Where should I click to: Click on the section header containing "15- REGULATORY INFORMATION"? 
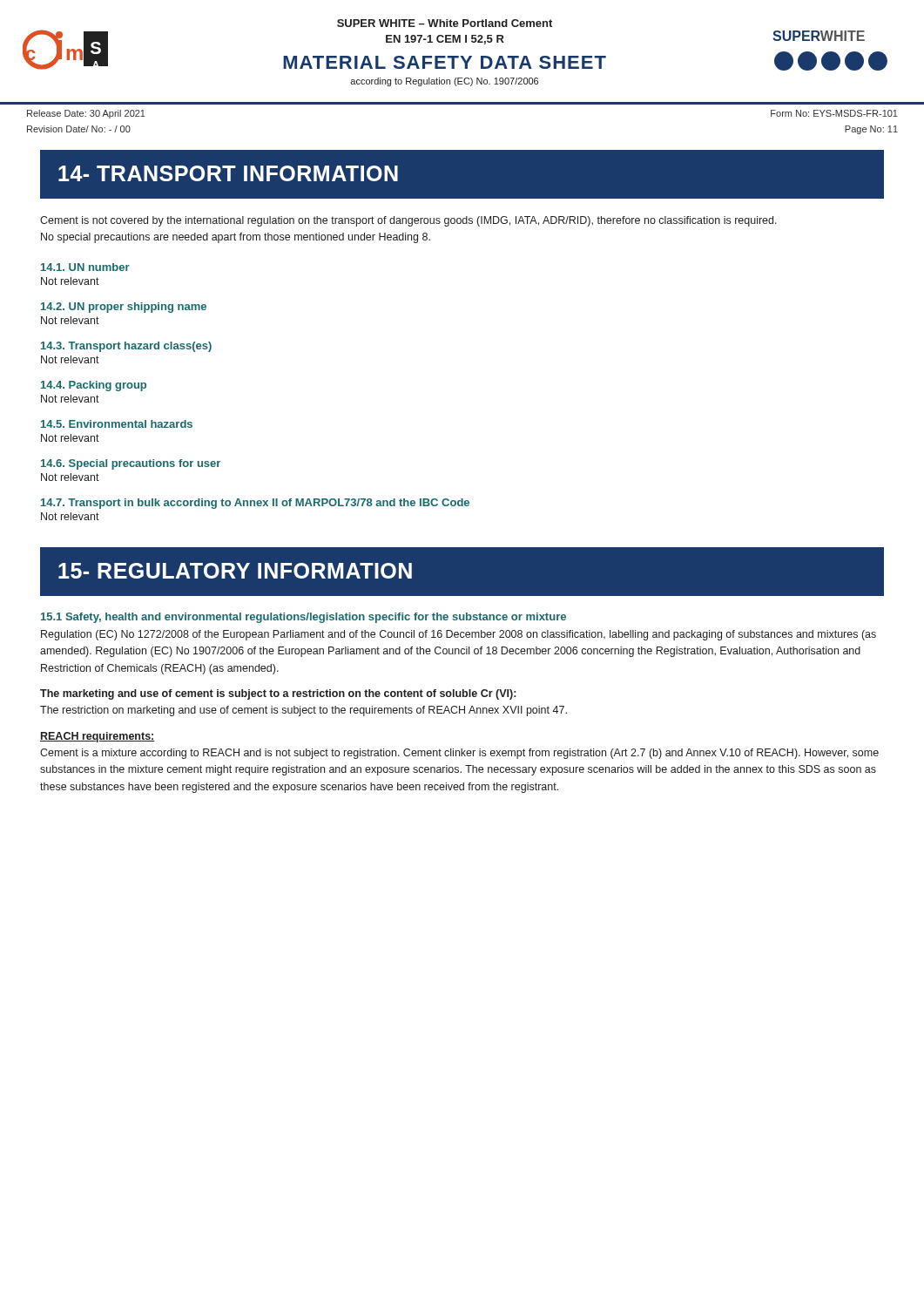click(x=236, y=571)
